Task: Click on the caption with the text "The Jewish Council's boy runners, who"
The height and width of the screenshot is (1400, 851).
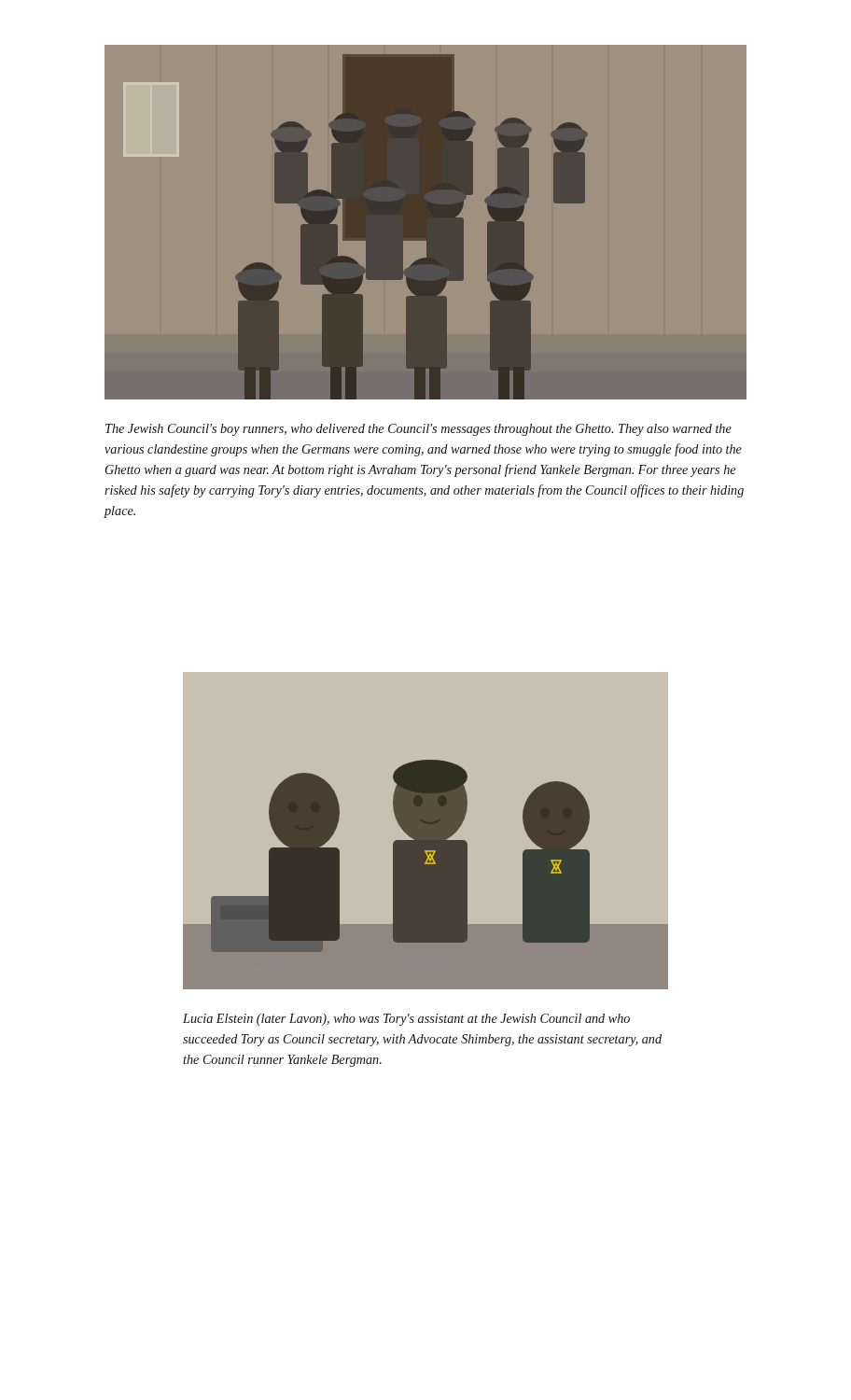Action: (x=426, y=469)
